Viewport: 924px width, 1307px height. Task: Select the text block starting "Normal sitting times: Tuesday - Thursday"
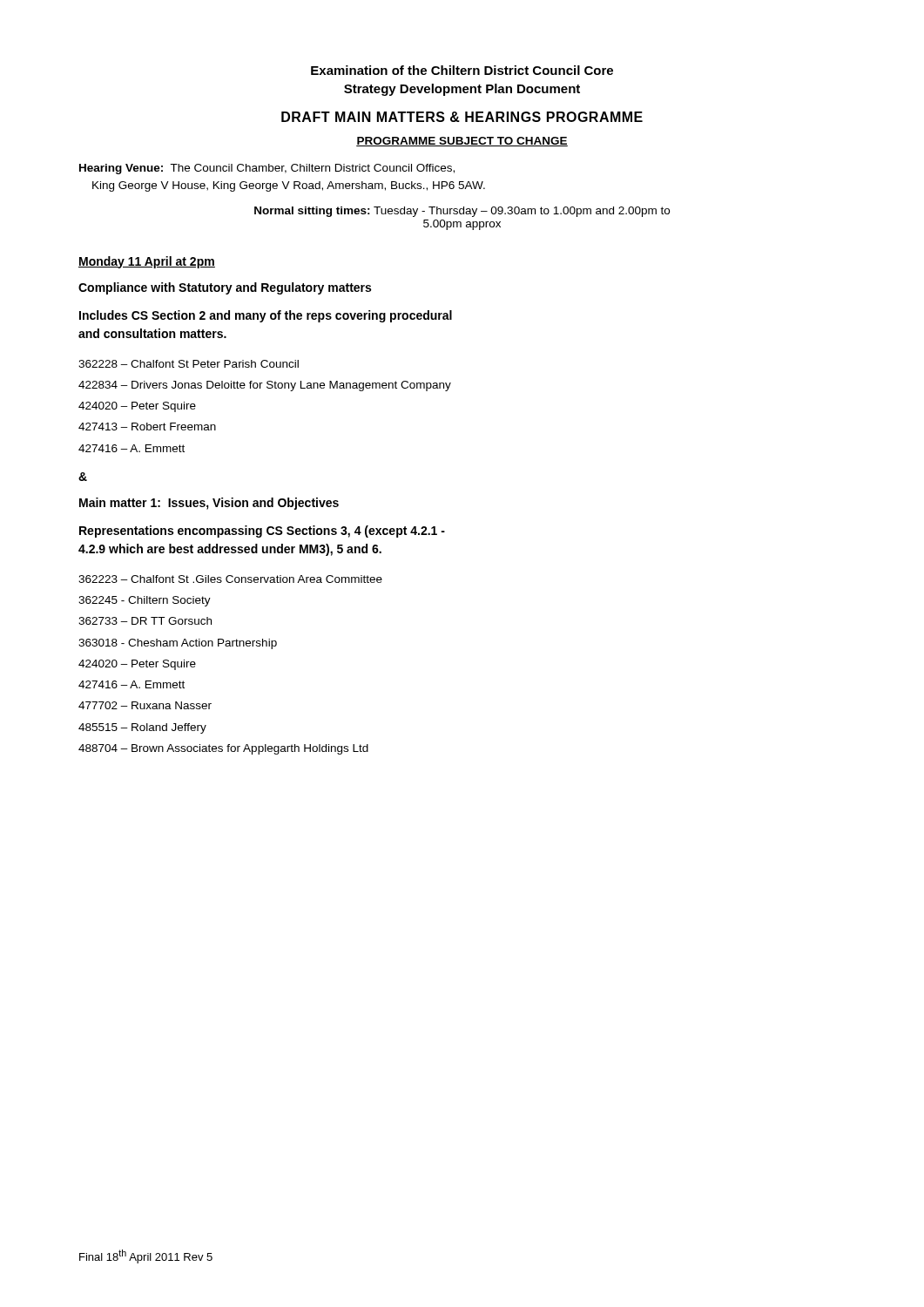462,217
